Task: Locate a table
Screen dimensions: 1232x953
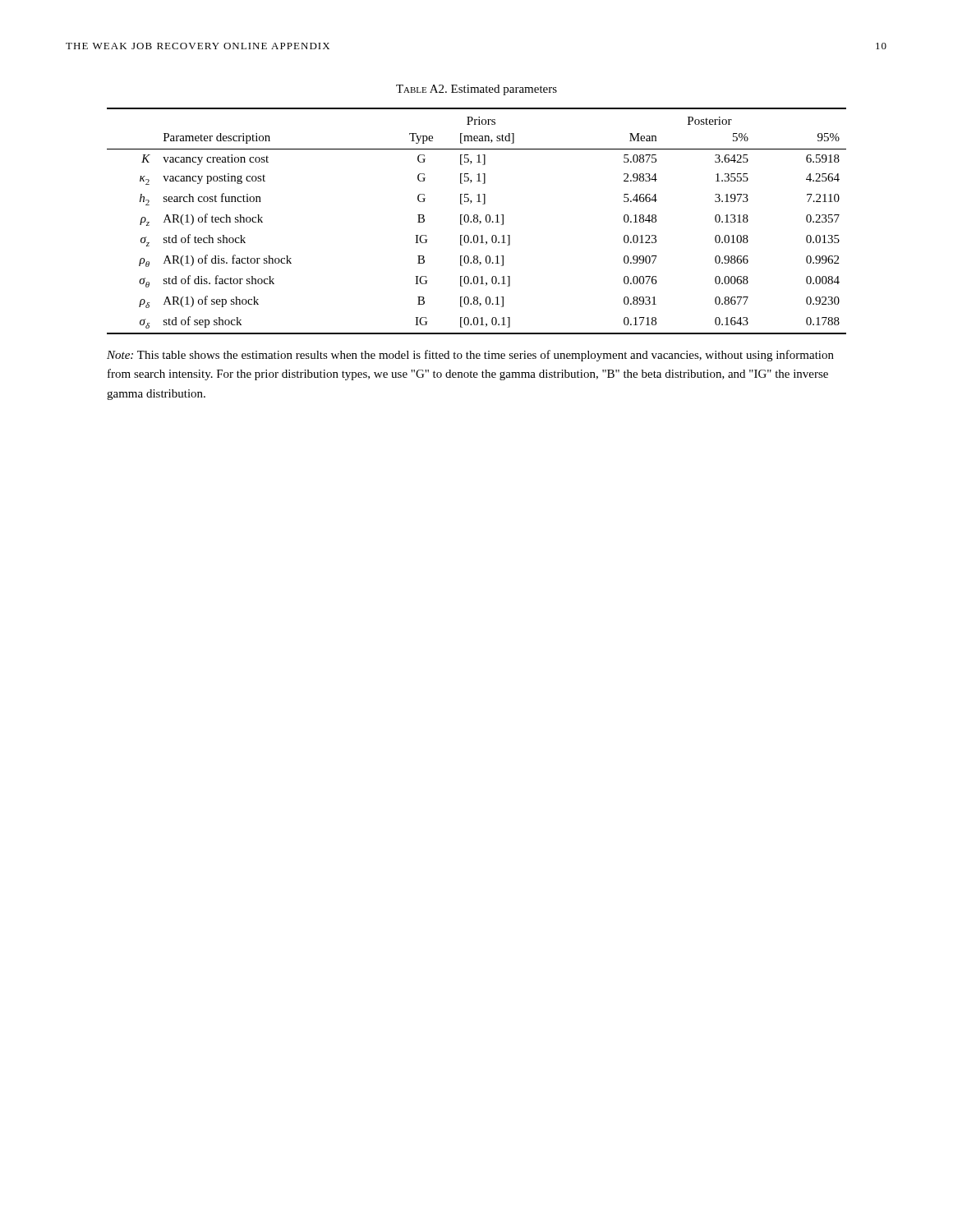Action: [476, 221]
